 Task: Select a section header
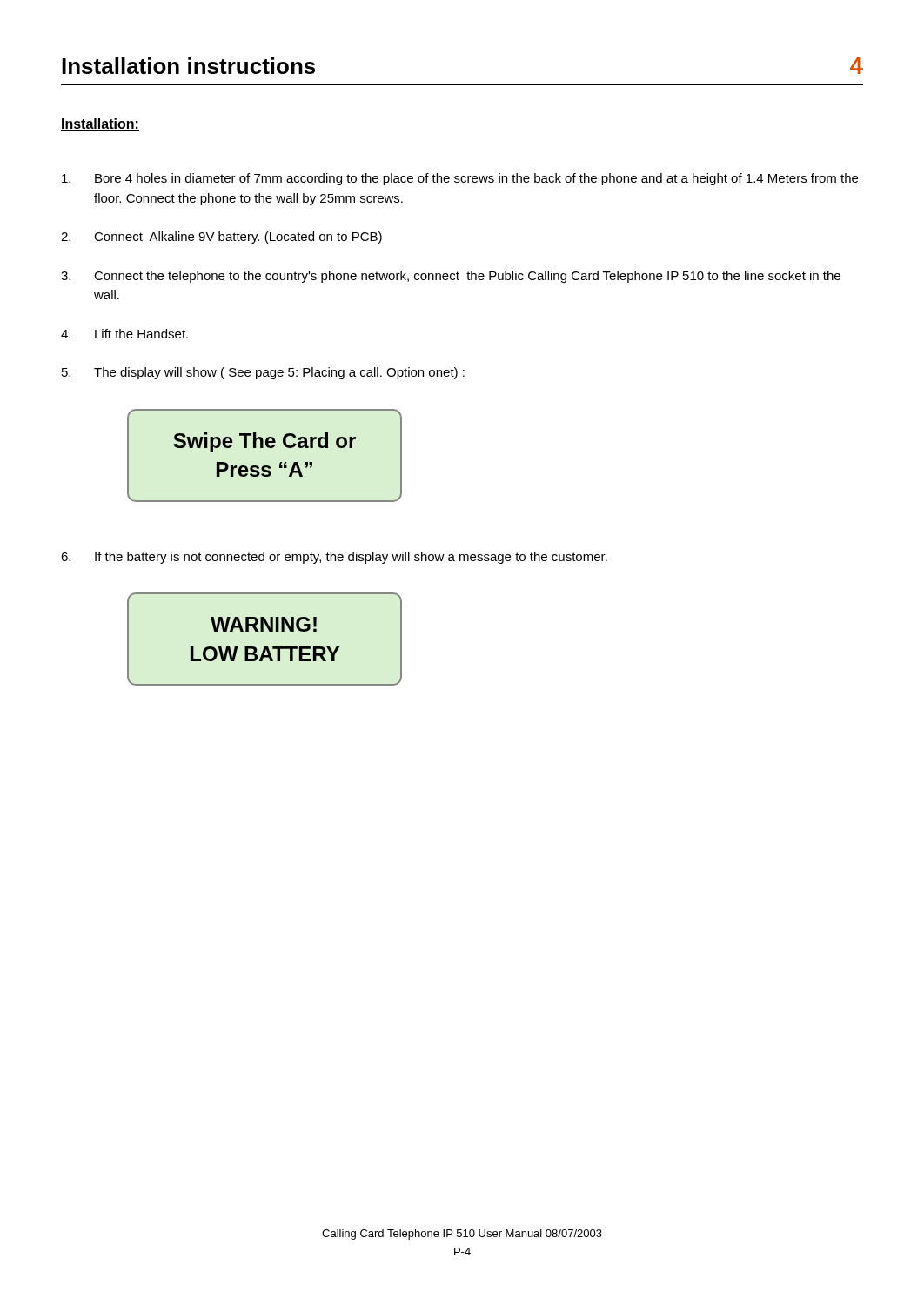(x=100, y=124)
